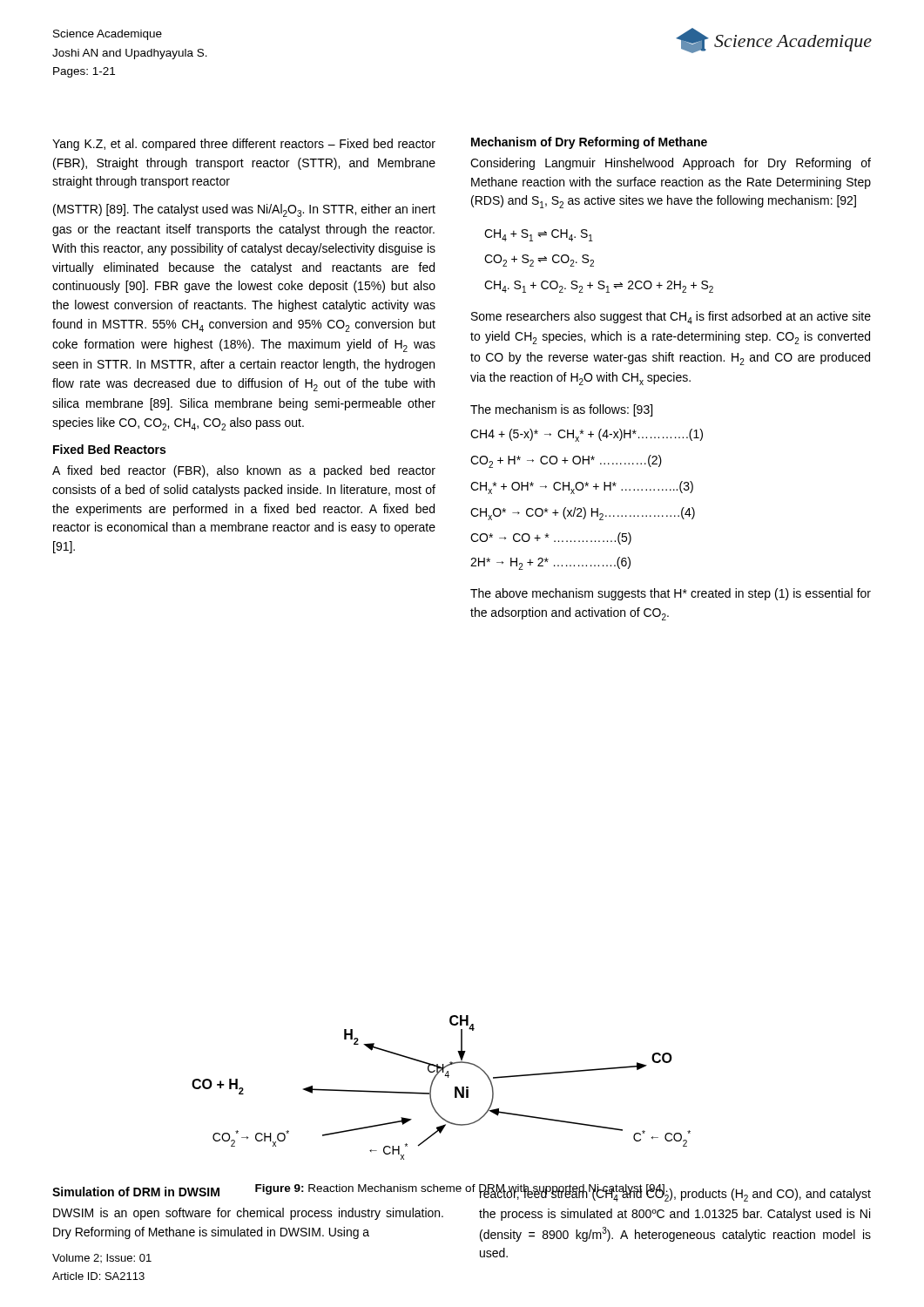Point to the block starting "Science Academique Joshi AN"
Screen dimensions: 1307x924
(x=130, y=52)
